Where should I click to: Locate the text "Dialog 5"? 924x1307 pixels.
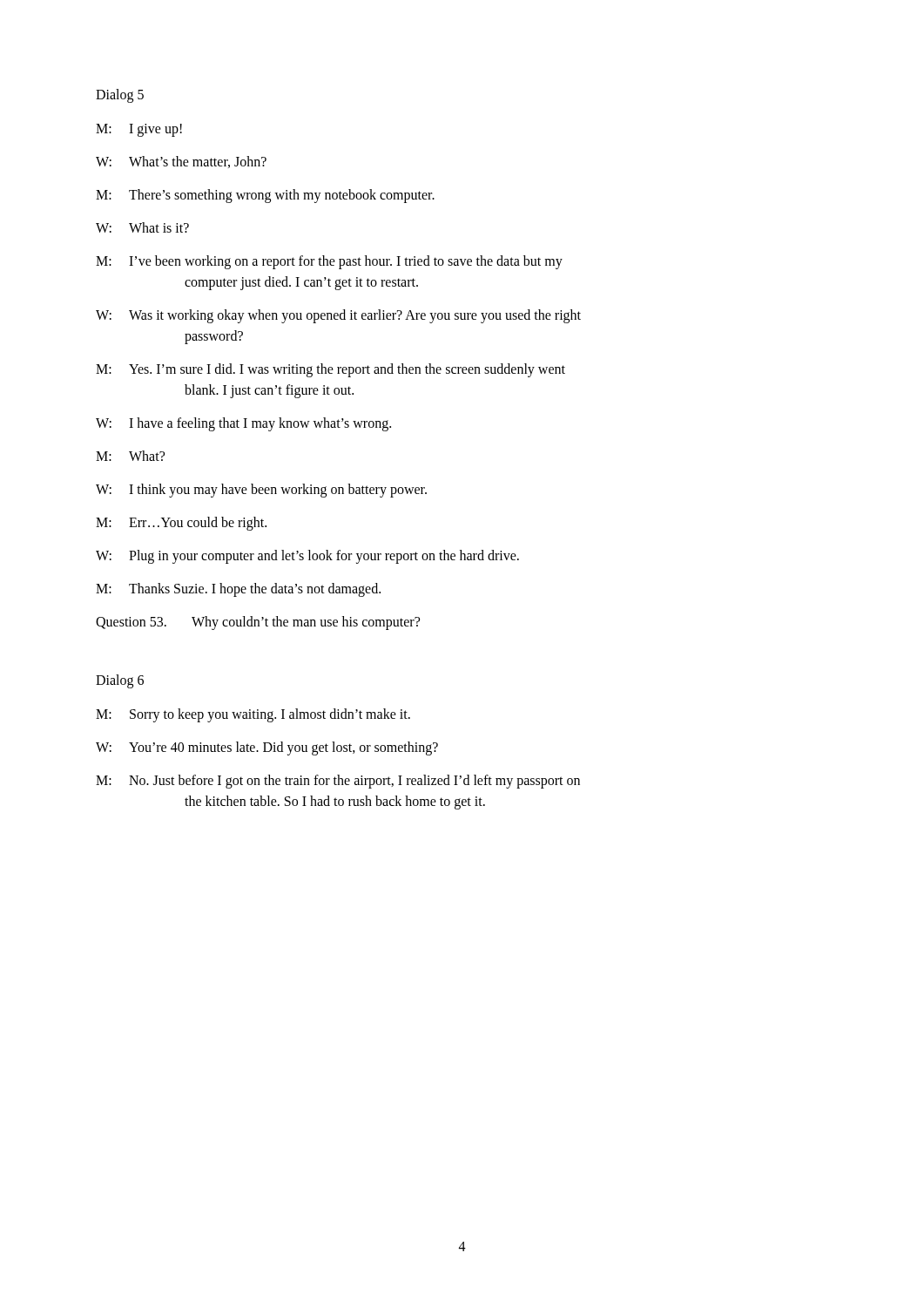120,95
